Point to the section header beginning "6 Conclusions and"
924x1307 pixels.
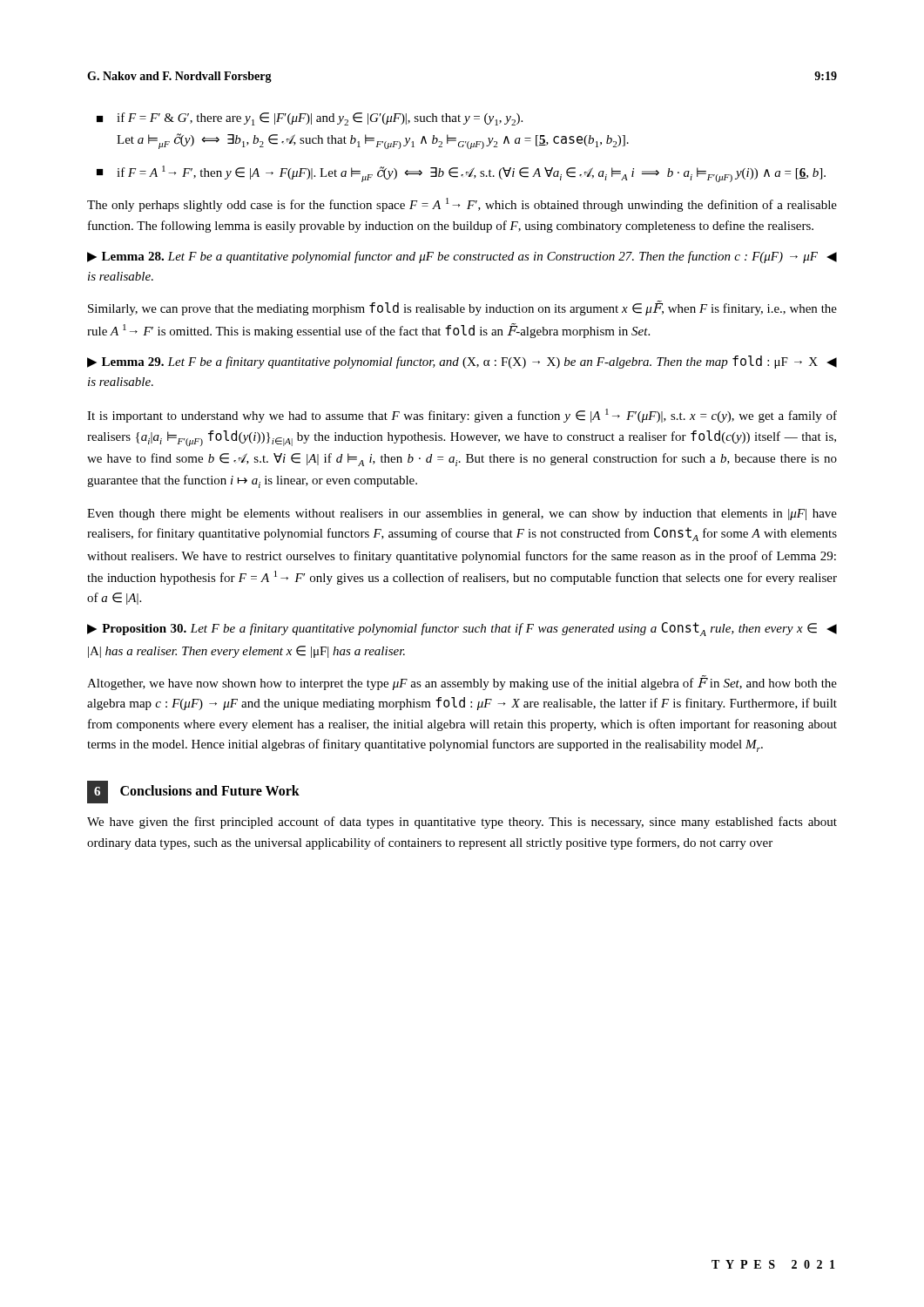point(193,792)
